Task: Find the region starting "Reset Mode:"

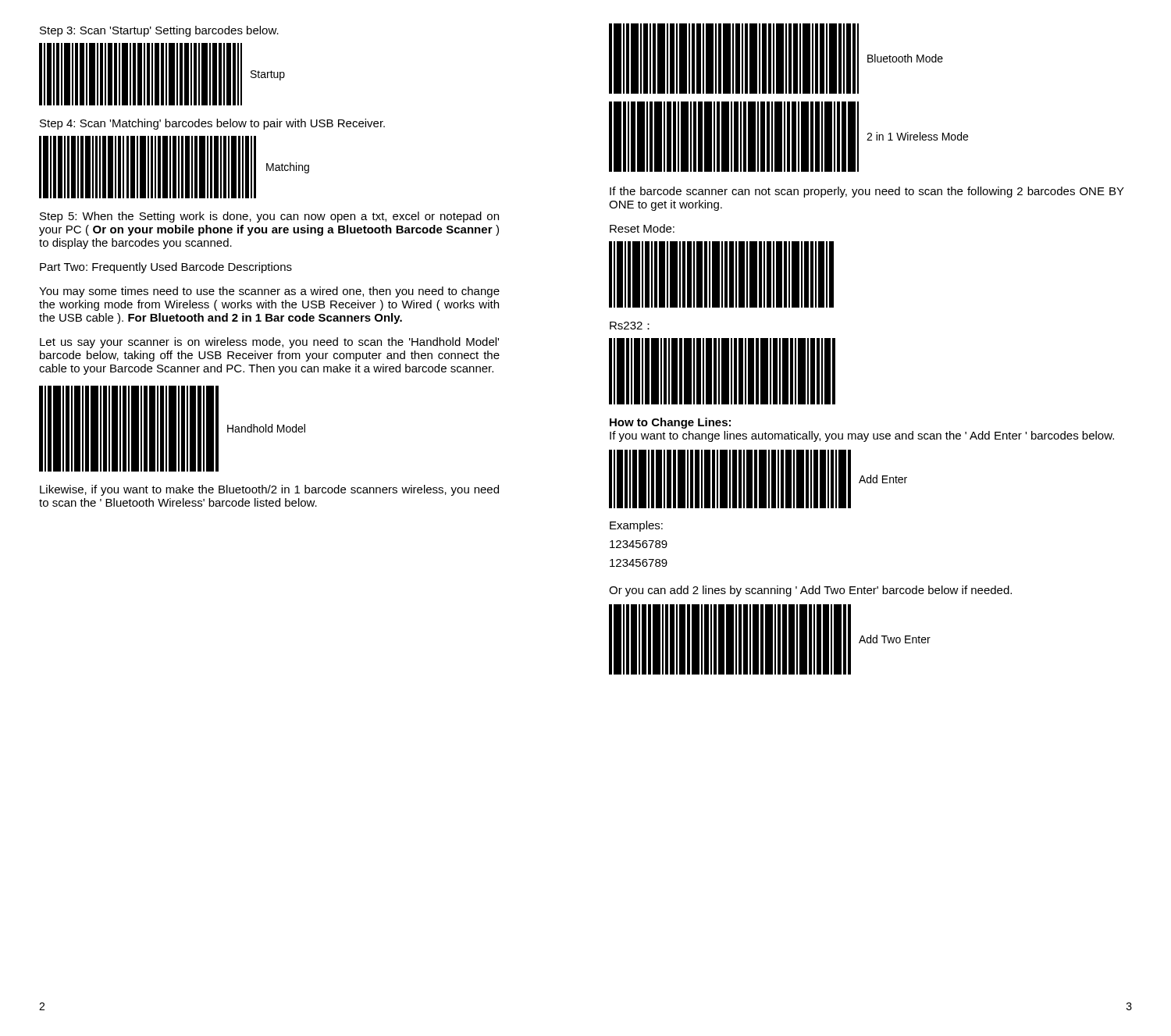Action: tap(642, 228)
